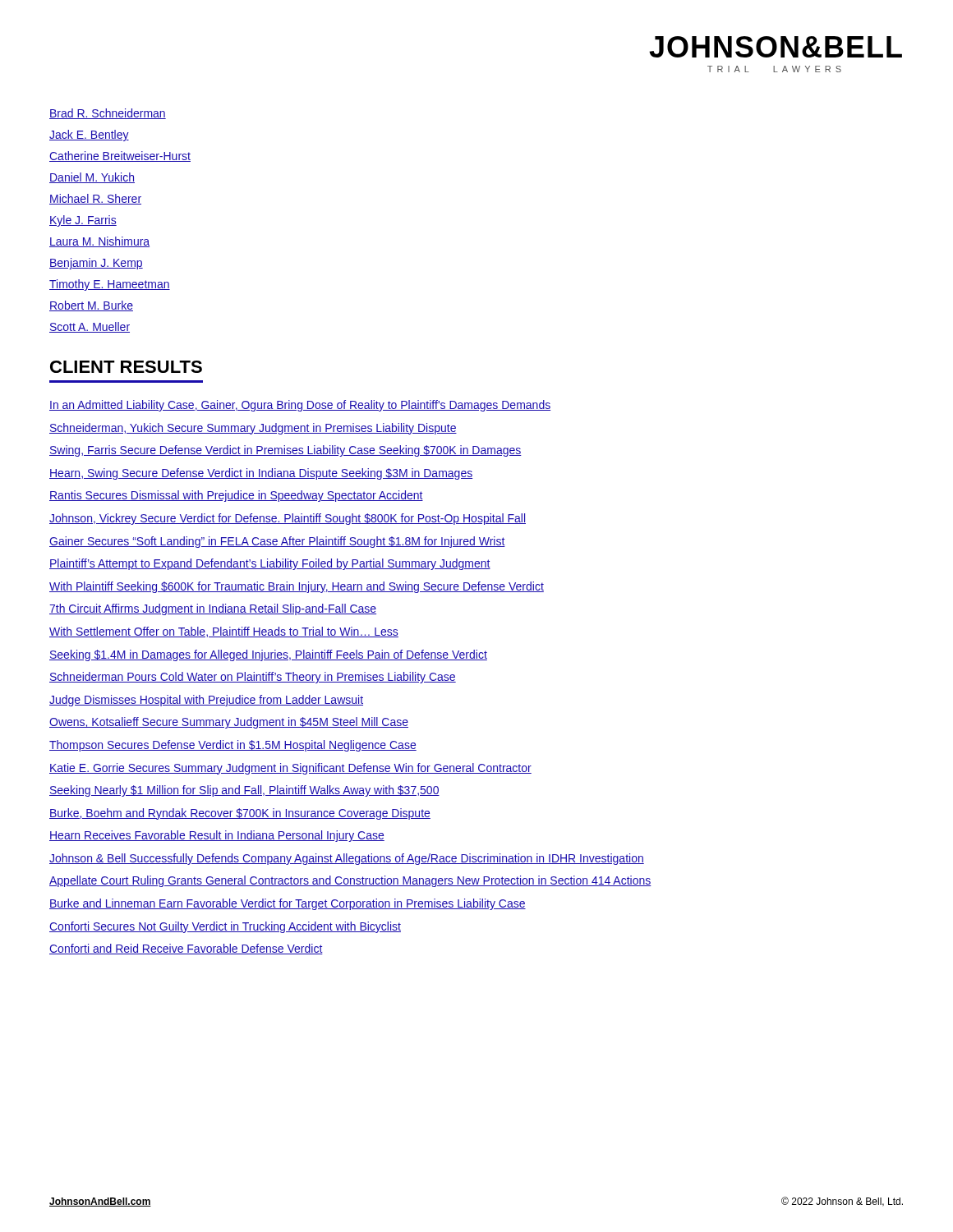Find the list item containing "Johnson, Vickrey Secure Verdict for Defense. Plaintiff"

[476, 519]
